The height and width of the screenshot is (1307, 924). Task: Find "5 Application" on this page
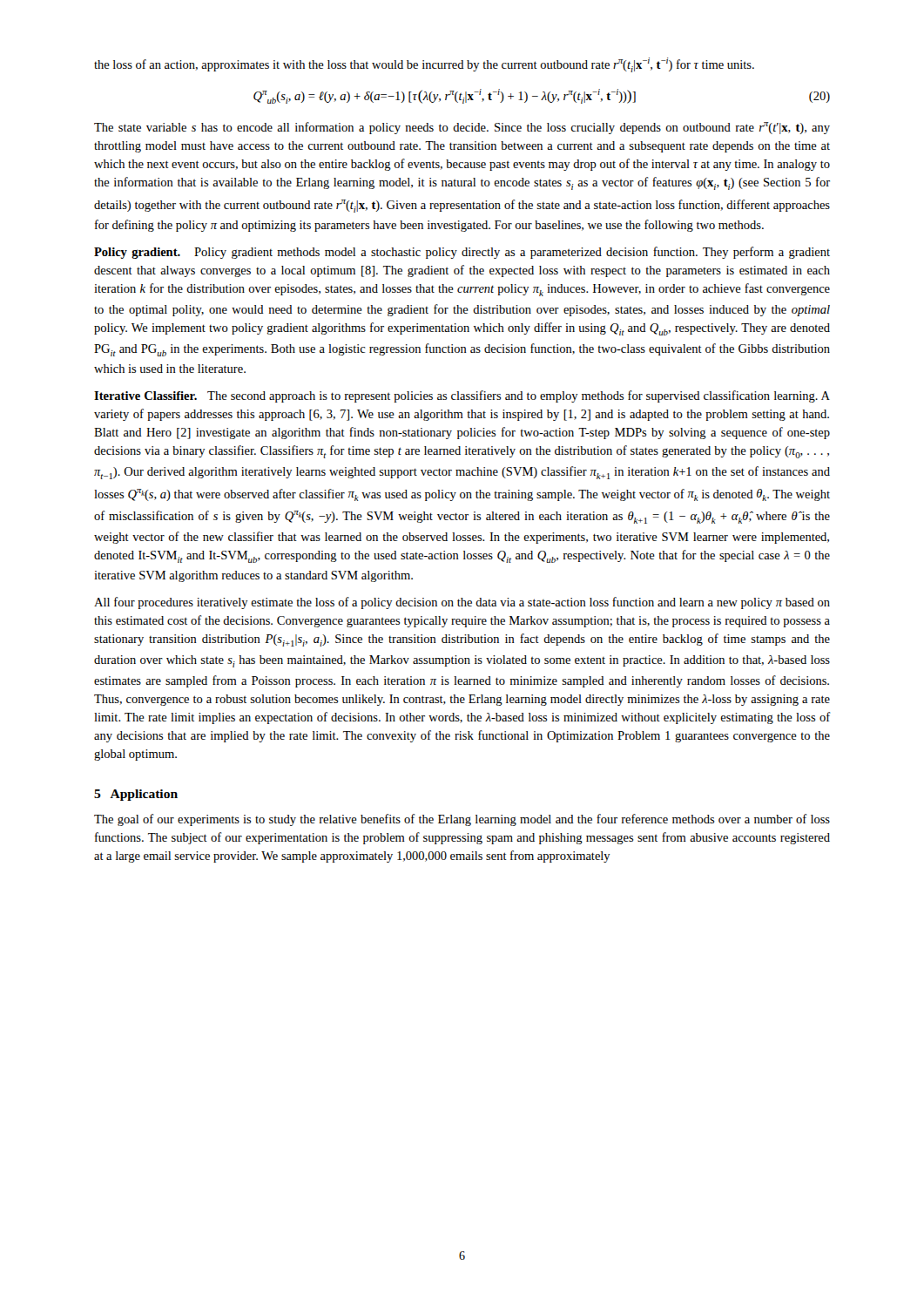coord(136,793)
